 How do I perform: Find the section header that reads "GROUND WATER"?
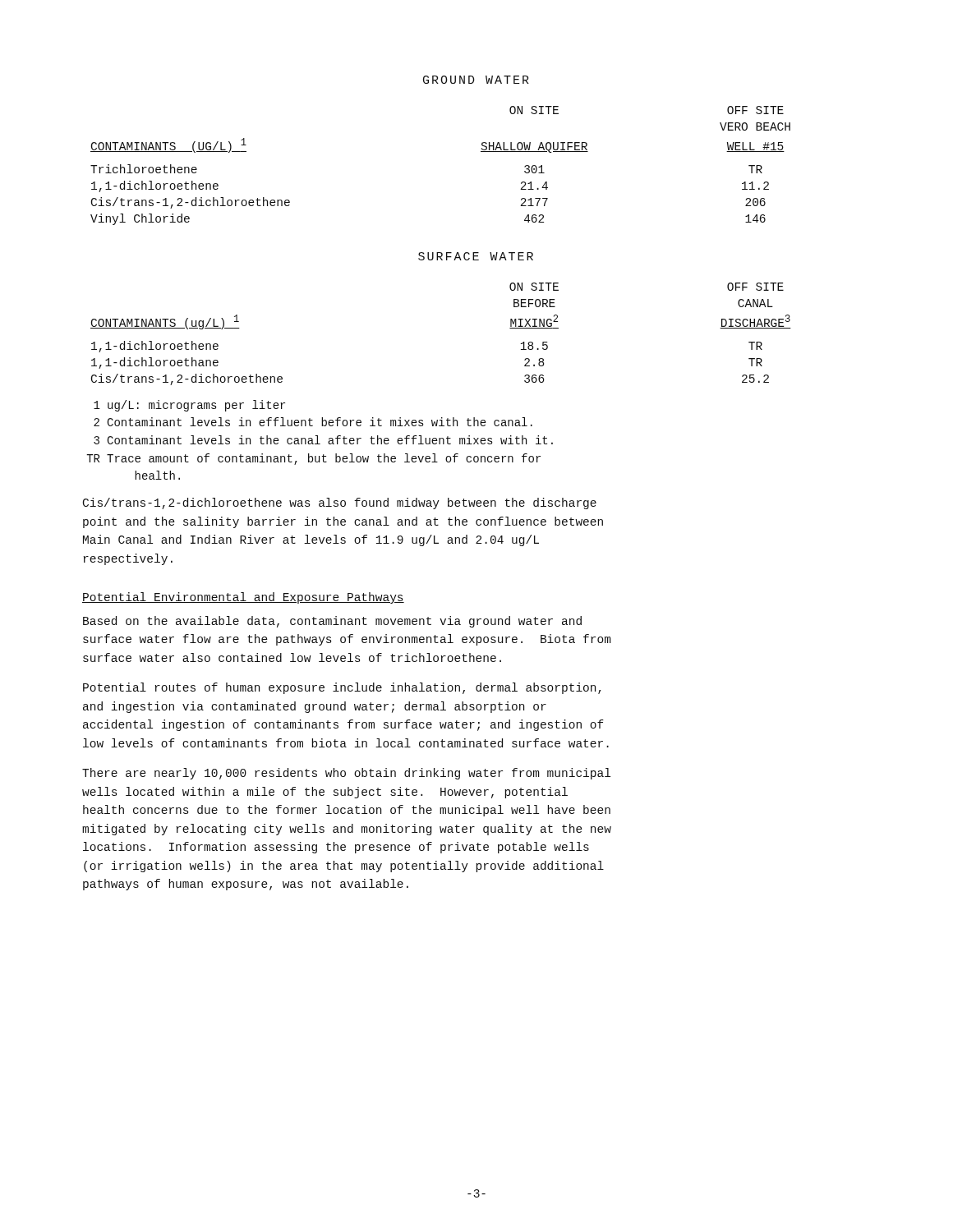(x=476, y=81)
